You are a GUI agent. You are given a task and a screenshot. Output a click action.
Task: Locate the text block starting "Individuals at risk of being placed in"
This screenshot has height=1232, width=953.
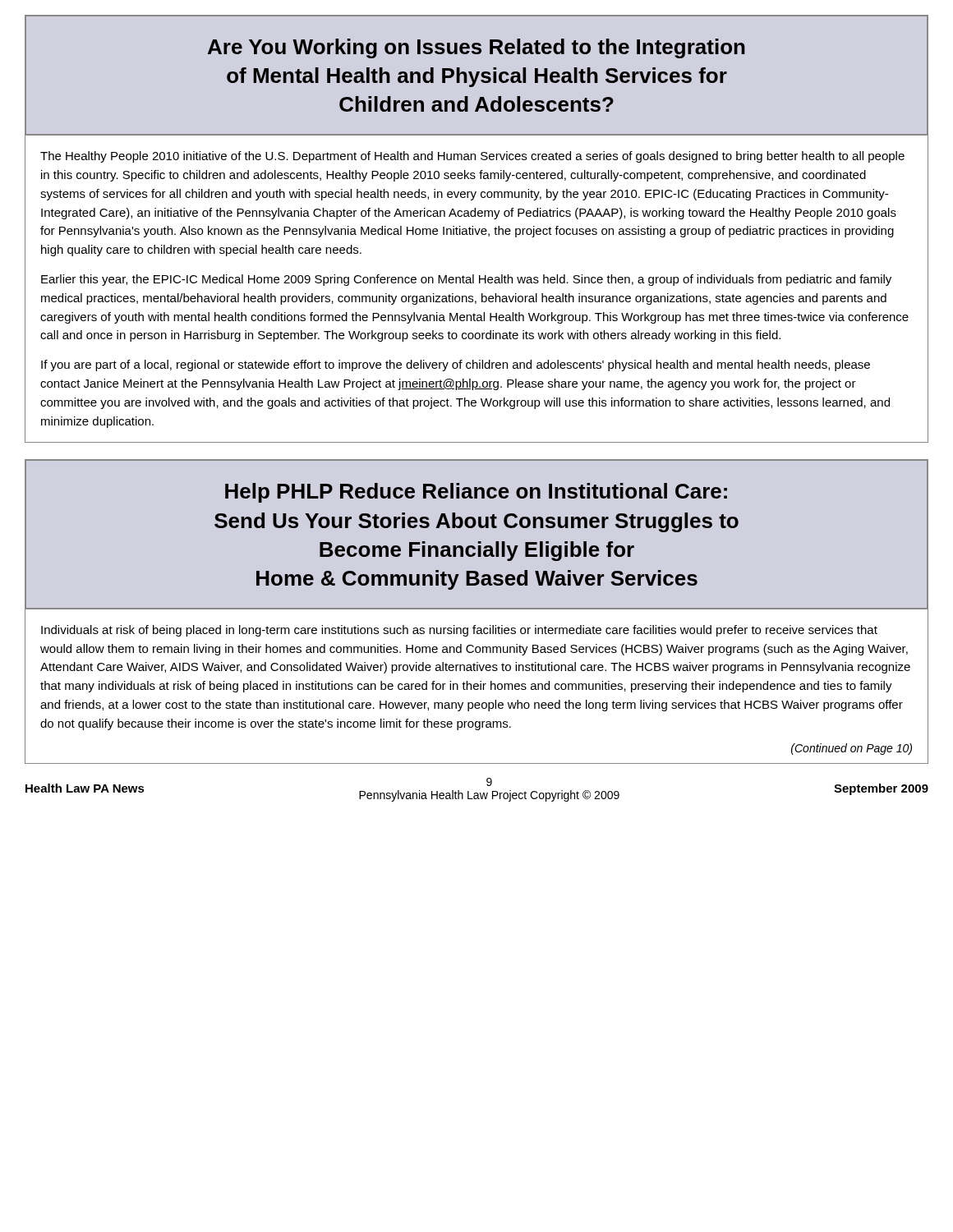[476, 688]
